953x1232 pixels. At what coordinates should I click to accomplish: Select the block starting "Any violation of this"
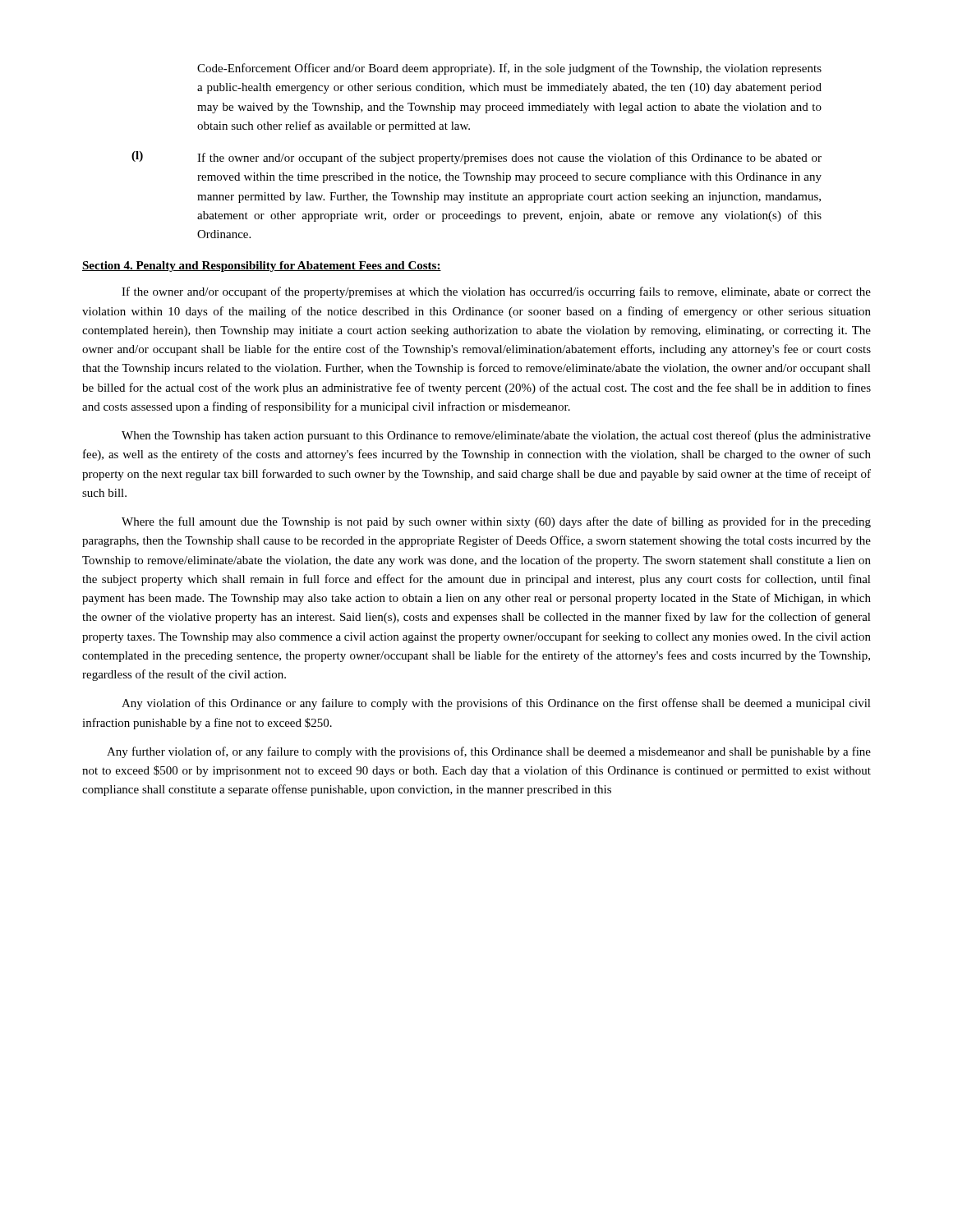(476, 713)
